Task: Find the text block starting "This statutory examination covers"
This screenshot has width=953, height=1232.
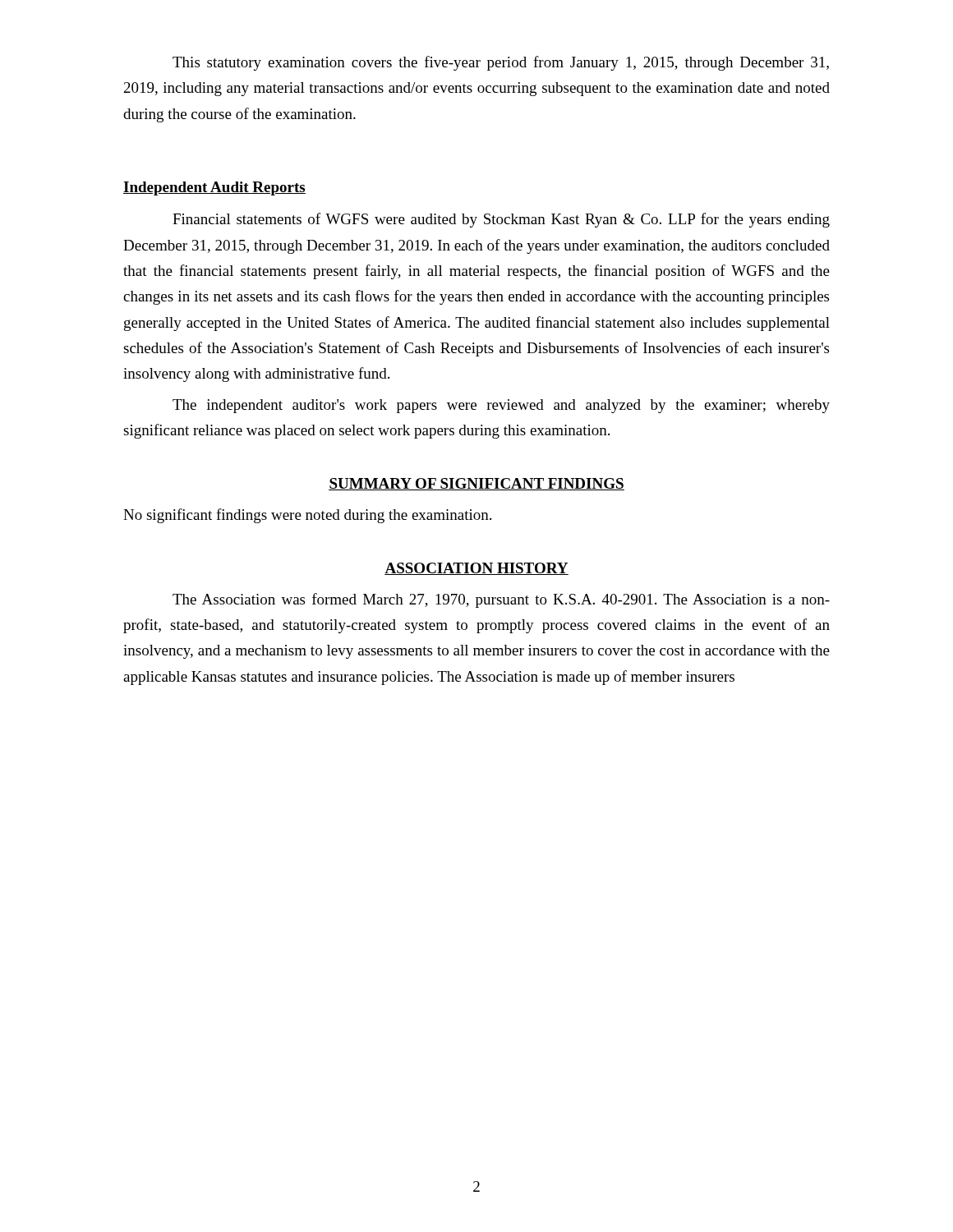Action: click(476, 88)
